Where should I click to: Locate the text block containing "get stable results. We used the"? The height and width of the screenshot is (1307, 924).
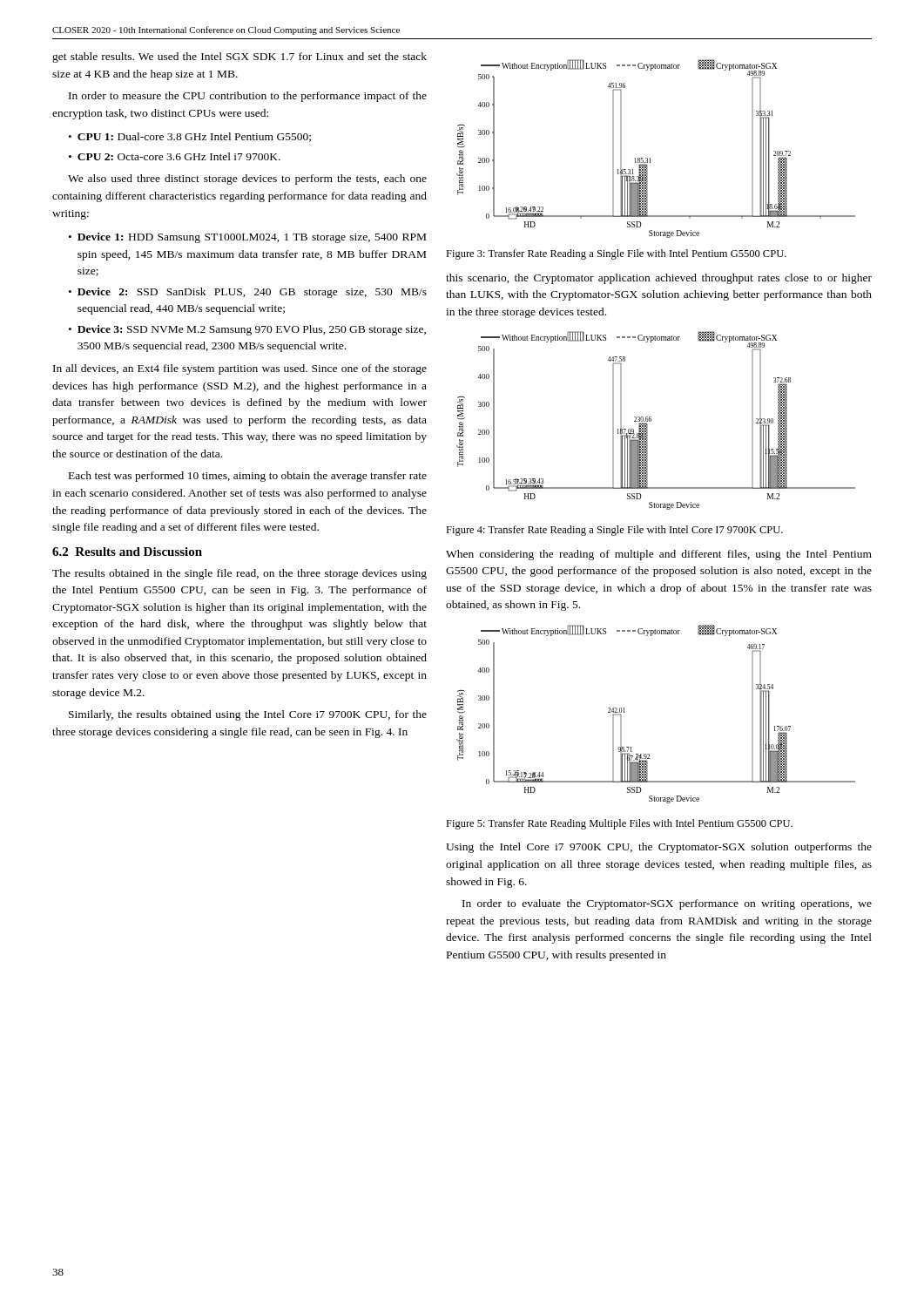click(x=240, y=85)
